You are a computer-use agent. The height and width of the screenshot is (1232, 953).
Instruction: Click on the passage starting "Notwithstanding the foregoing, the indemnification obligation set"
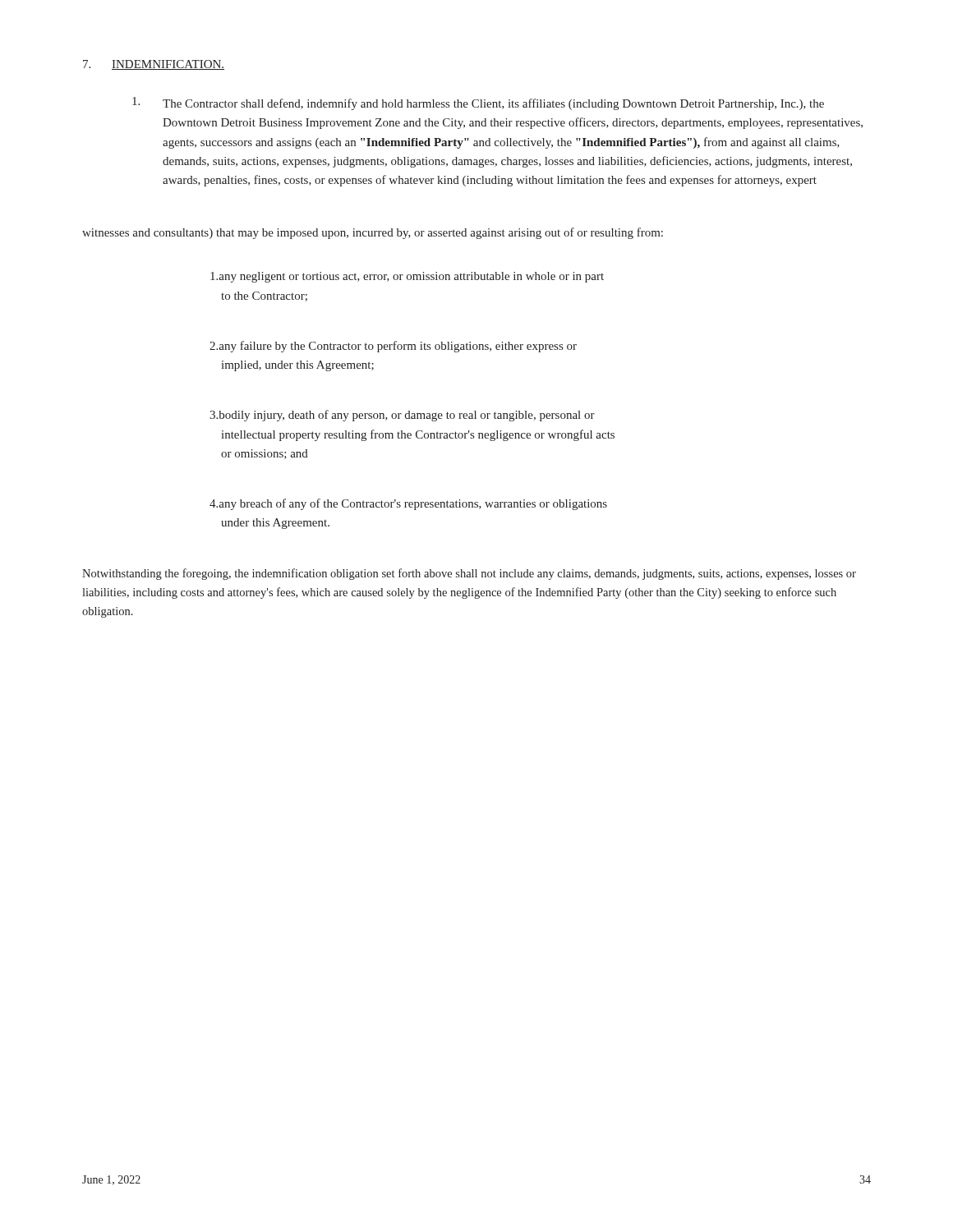coord(469,592)
